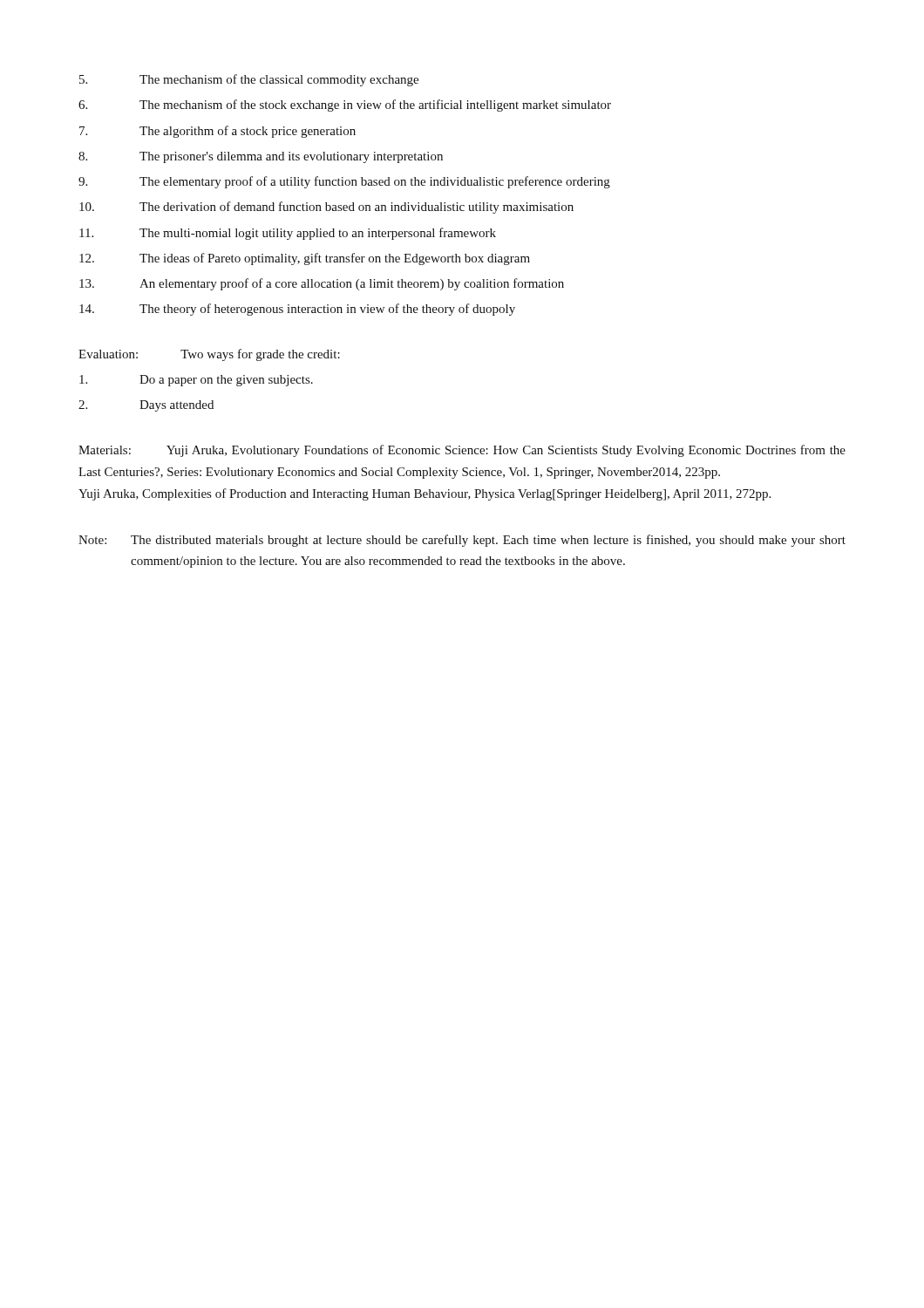The image size is (924, 1308).
Task: Point to the text starting "10. The derivation of demand"
Action: click(x=462, y=207)
